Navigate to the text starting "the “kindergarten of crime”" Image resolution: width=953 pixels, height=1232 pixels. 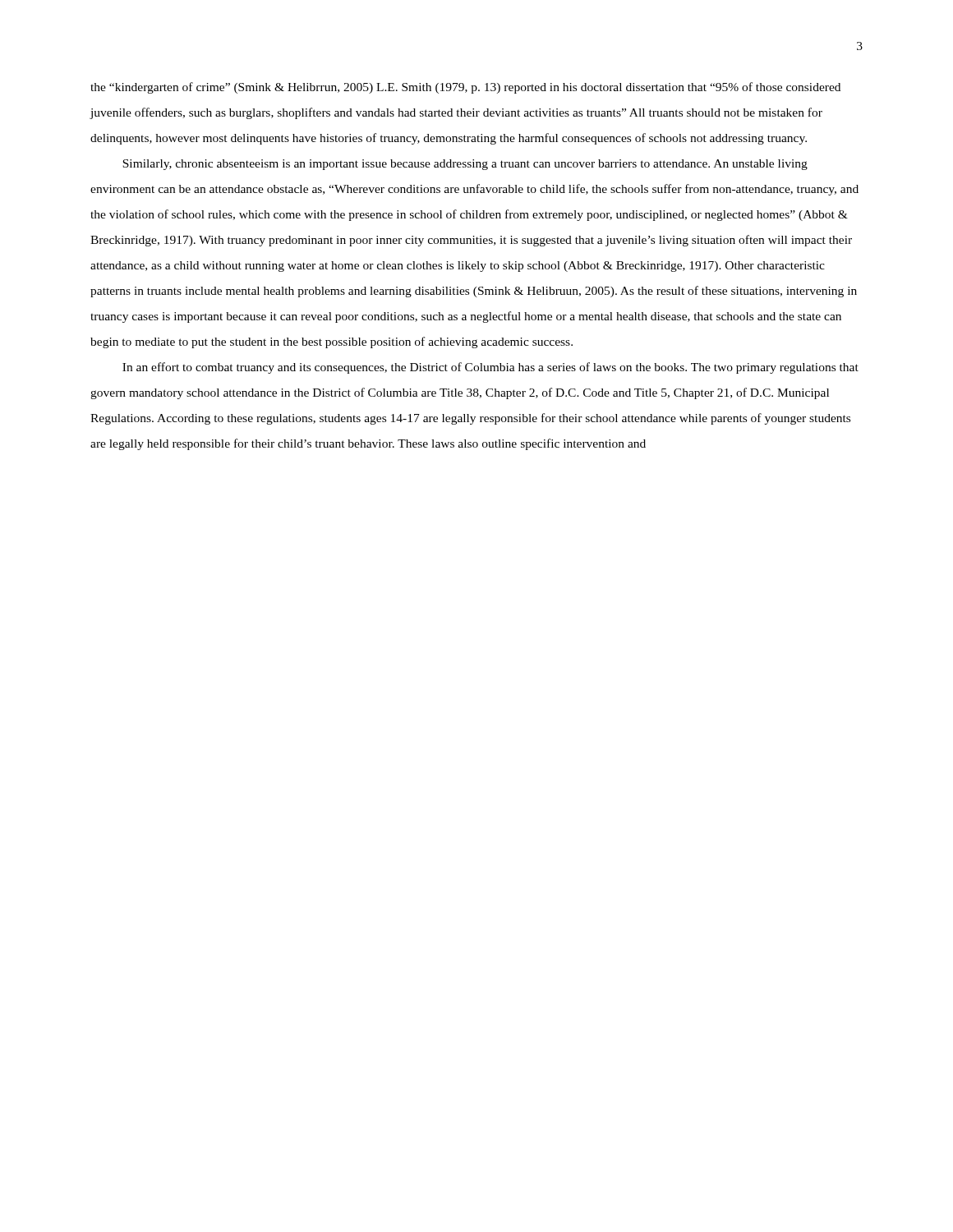(476, 112)
